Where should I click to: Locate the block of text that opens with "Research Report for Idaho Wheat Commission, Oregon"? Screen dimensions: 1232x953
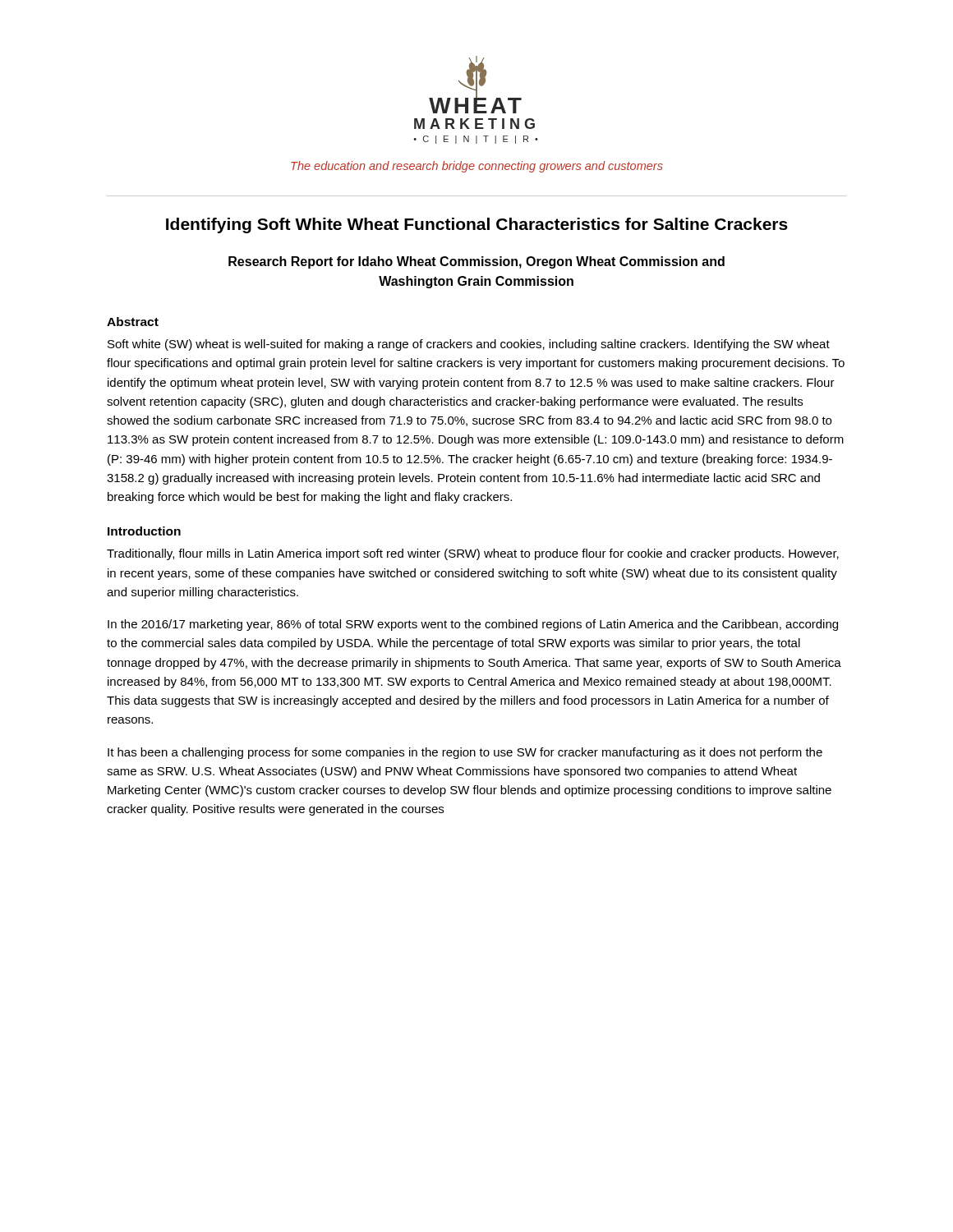[x=476, y=271]
